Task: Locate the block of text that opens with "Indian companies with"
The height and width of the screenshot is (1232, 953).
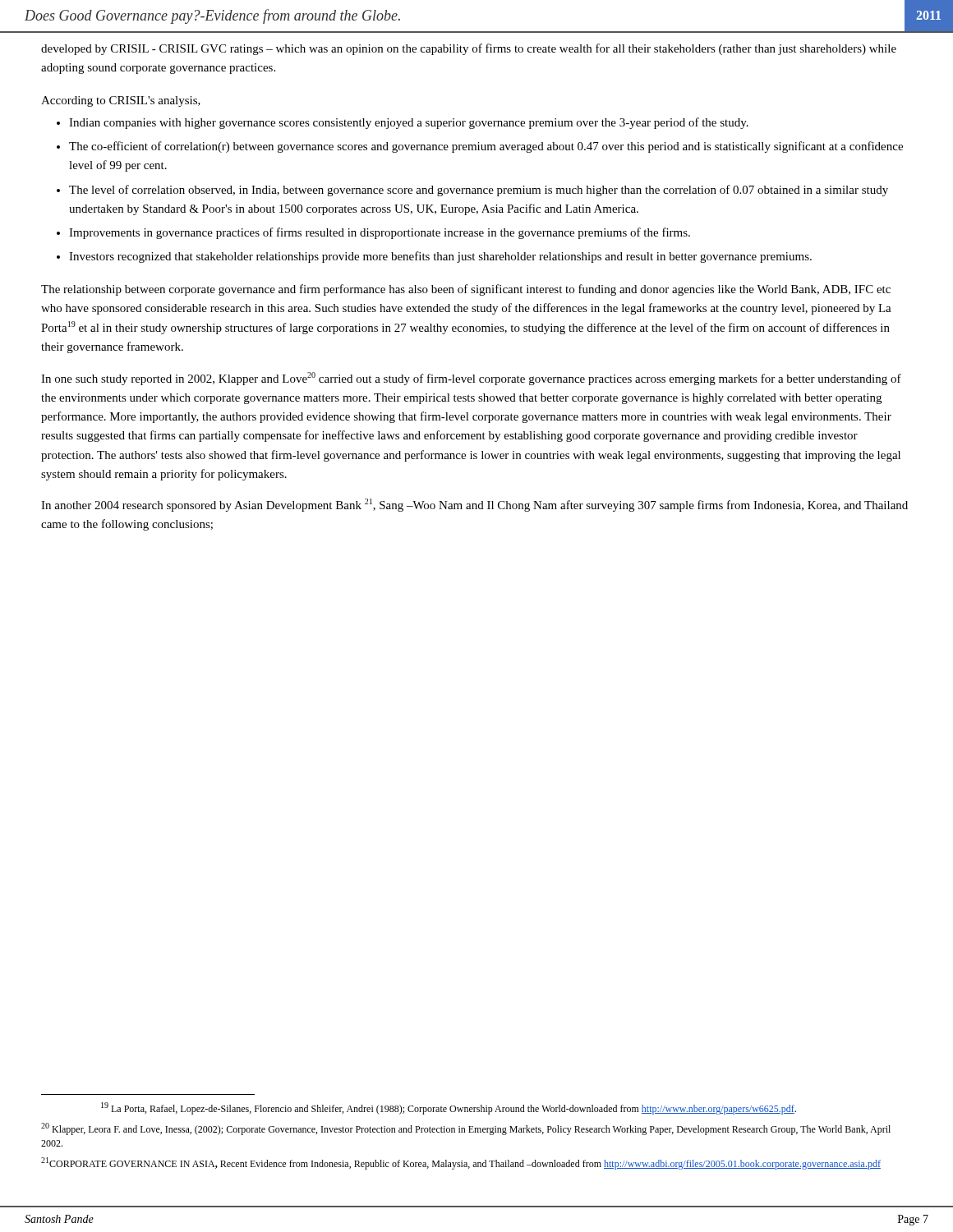Action: 409,122
